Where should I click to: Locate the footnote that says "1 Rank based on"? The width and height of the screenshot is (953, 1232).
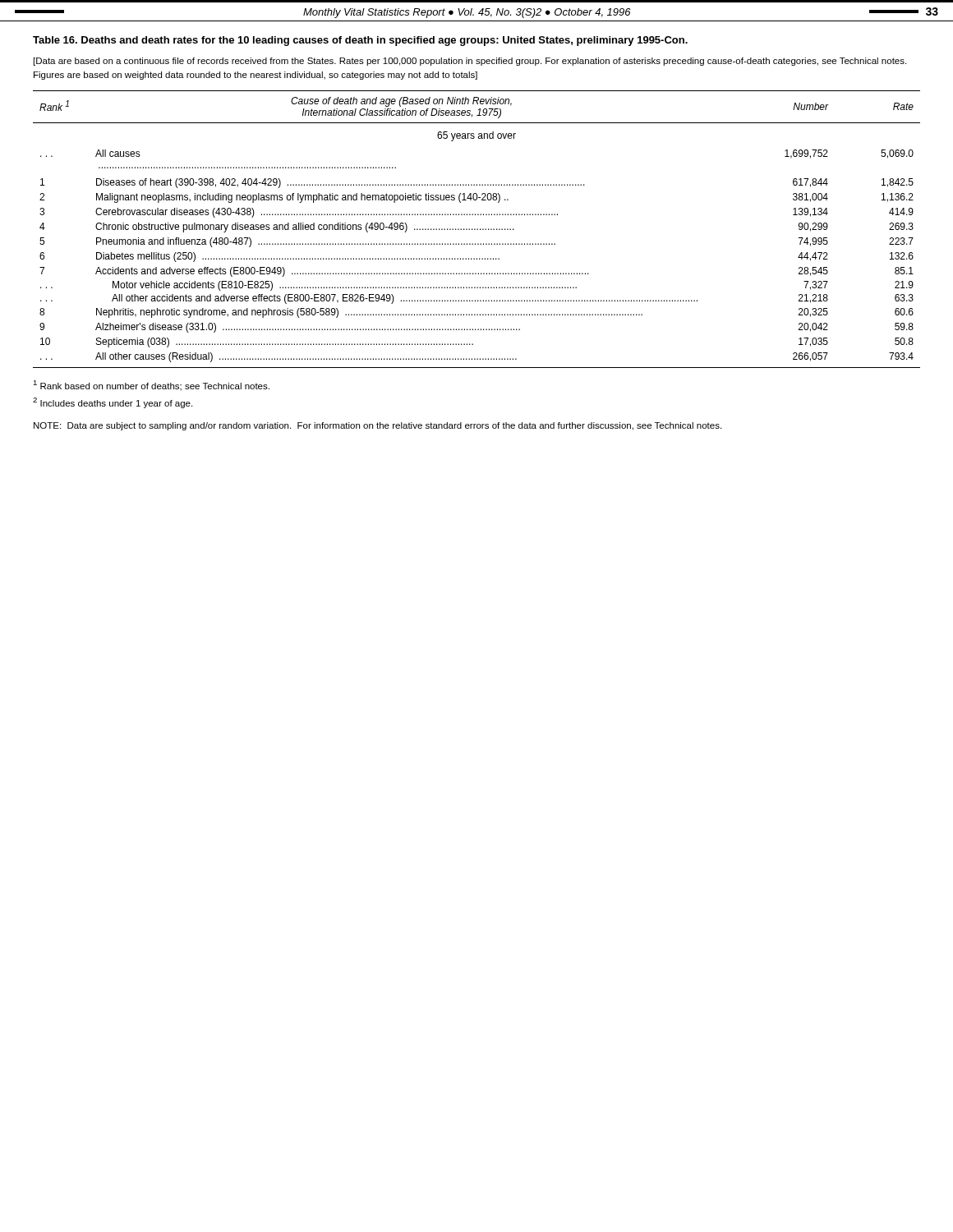[x=152, y=393]
